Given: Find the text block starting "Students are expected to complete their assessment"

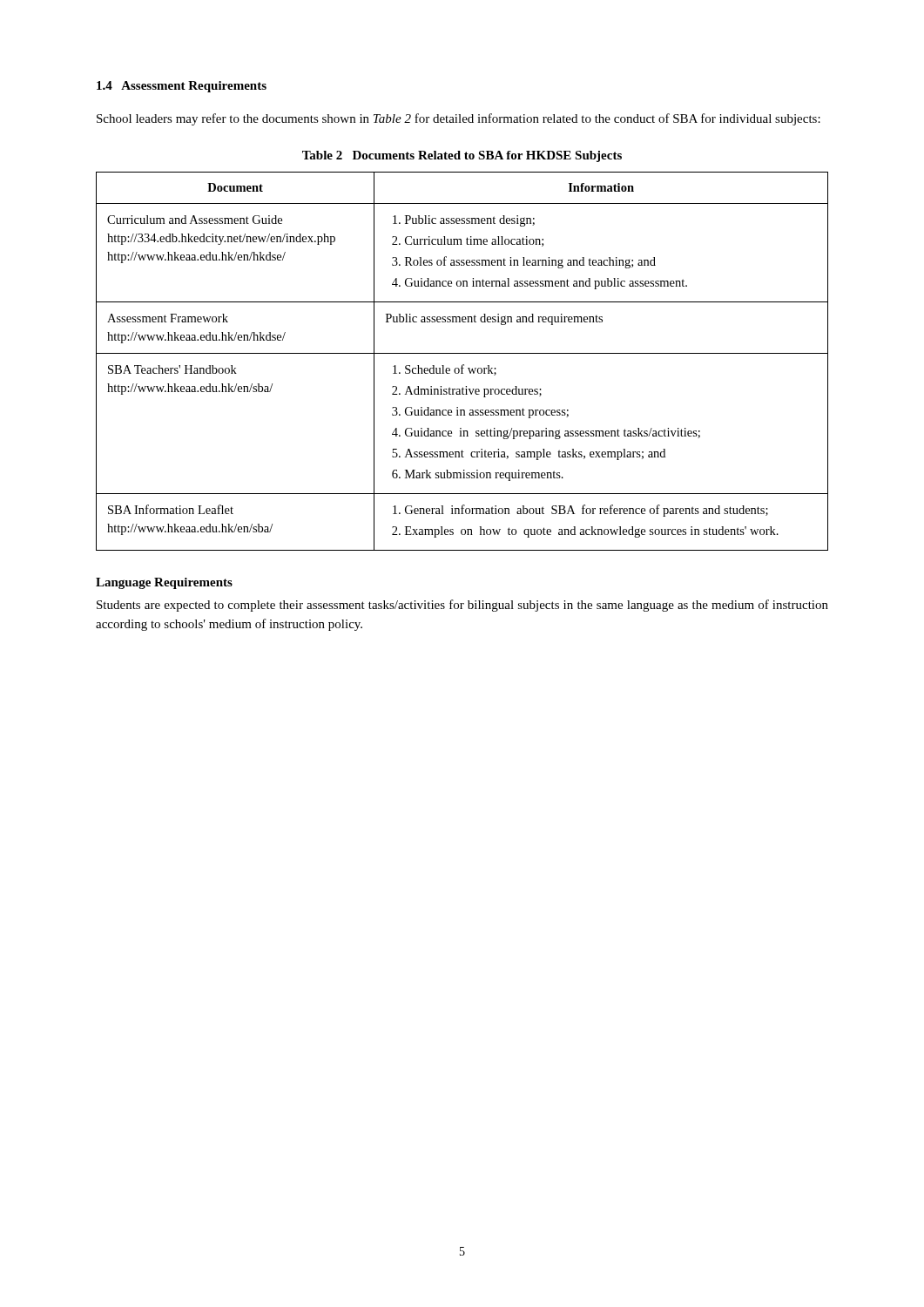Looking at the screenshot, I should tap(462, 614).
